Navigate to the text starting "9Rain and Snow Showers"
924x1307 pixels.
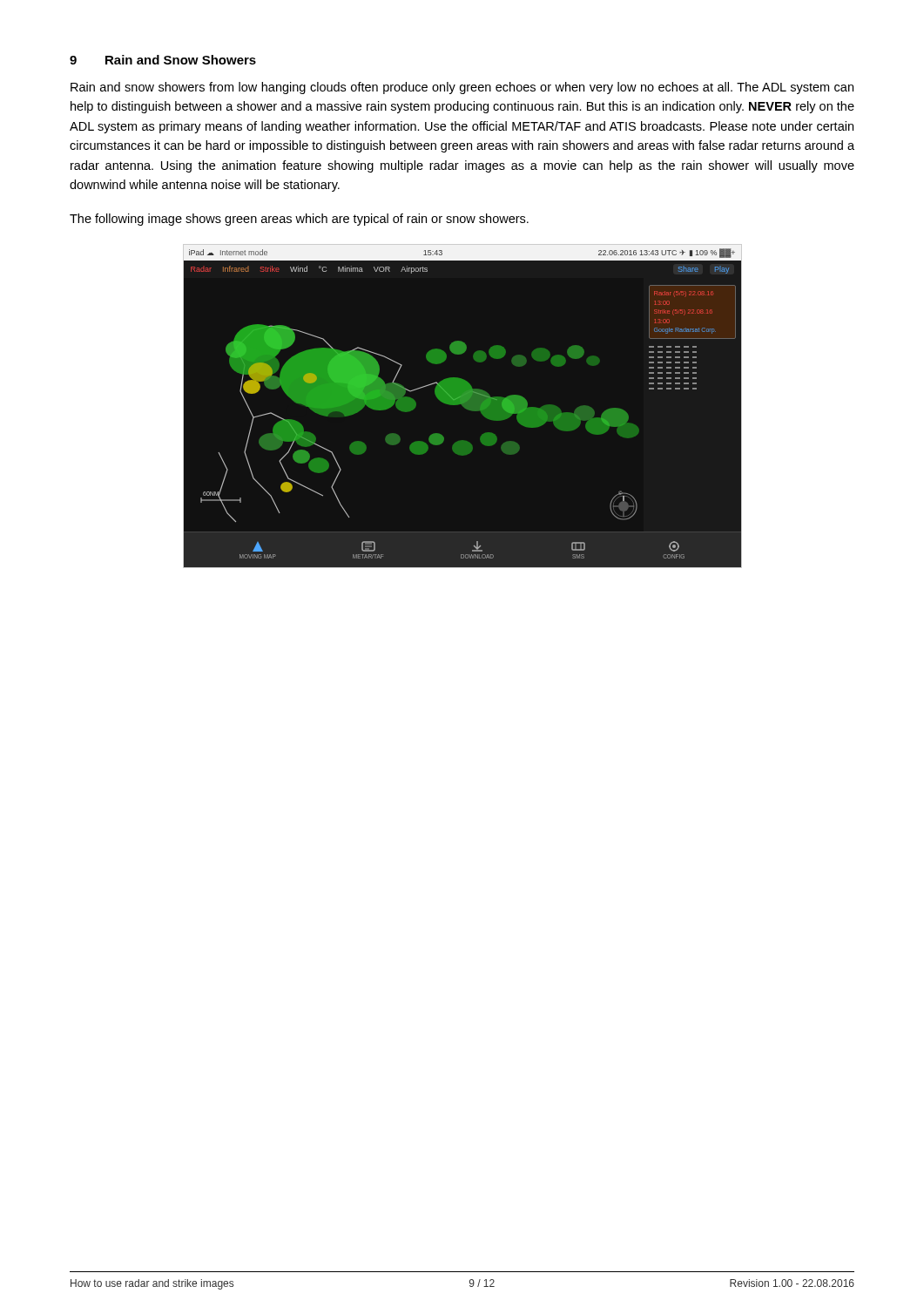[x=163, y=60]
